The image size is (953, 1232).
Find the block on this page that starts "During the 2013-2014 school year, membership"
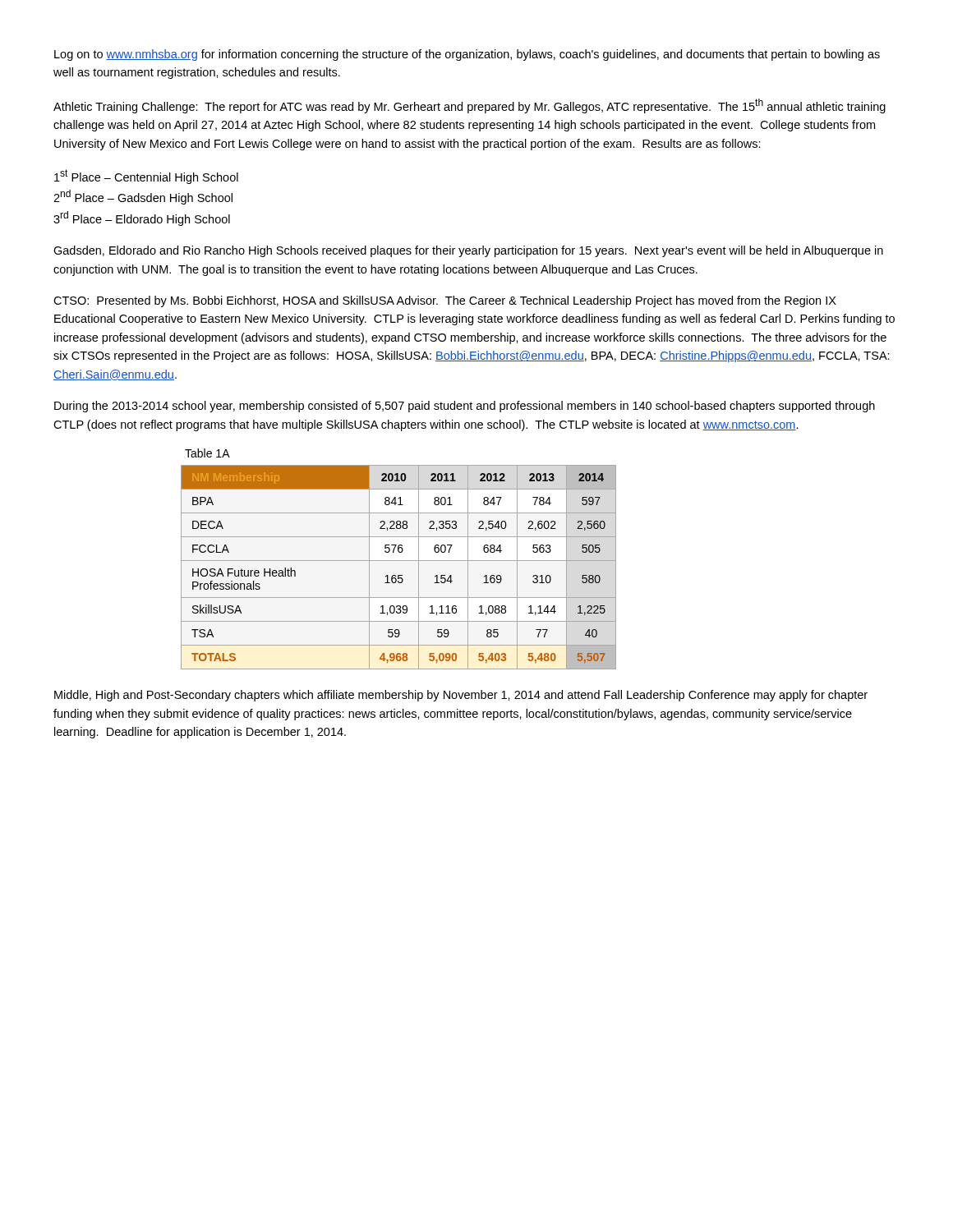[x=464, y=415]
